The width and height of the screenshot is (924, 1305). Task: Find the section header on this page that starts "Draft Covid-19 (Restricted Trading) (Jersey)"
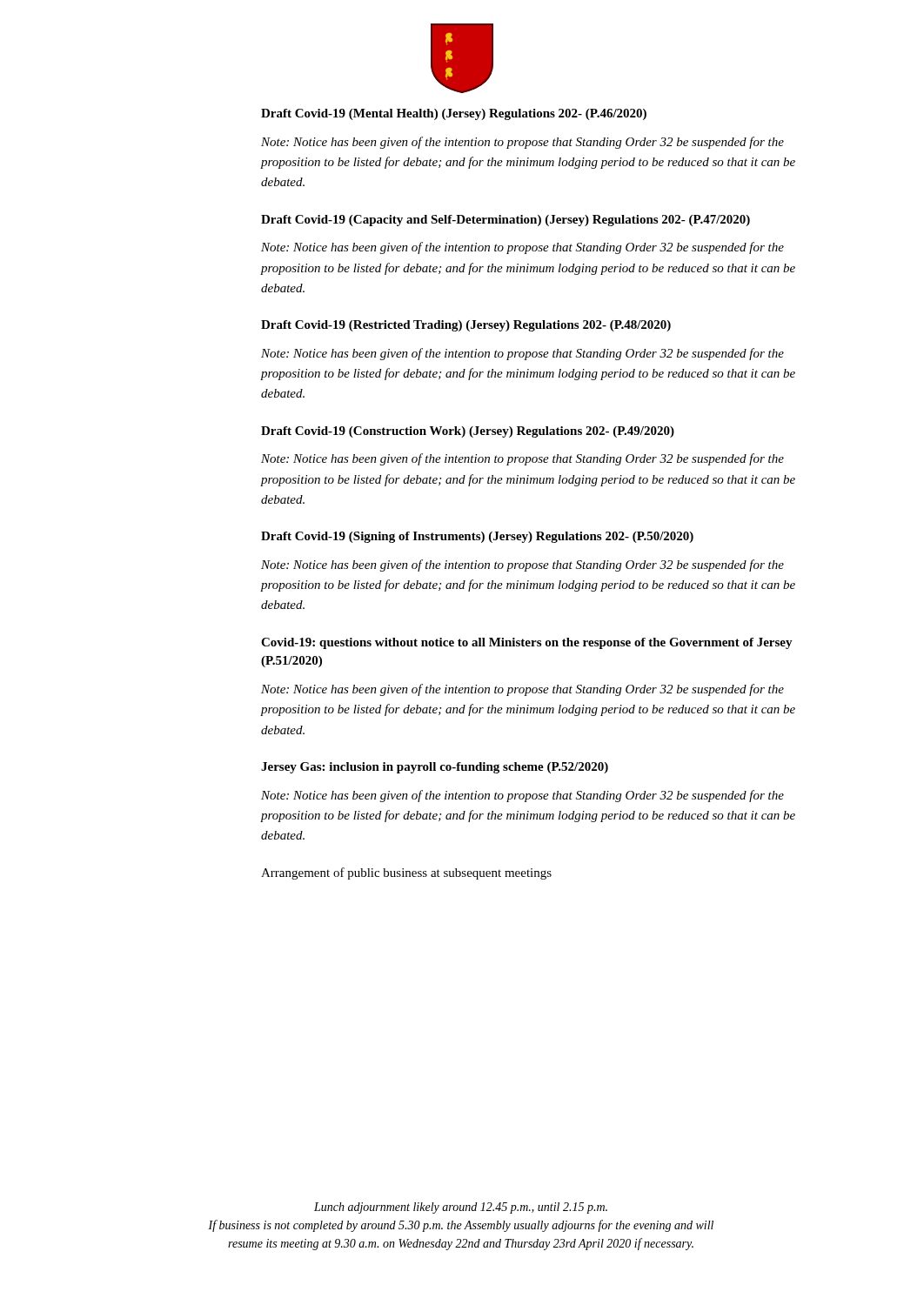click(x=466, y=324)
